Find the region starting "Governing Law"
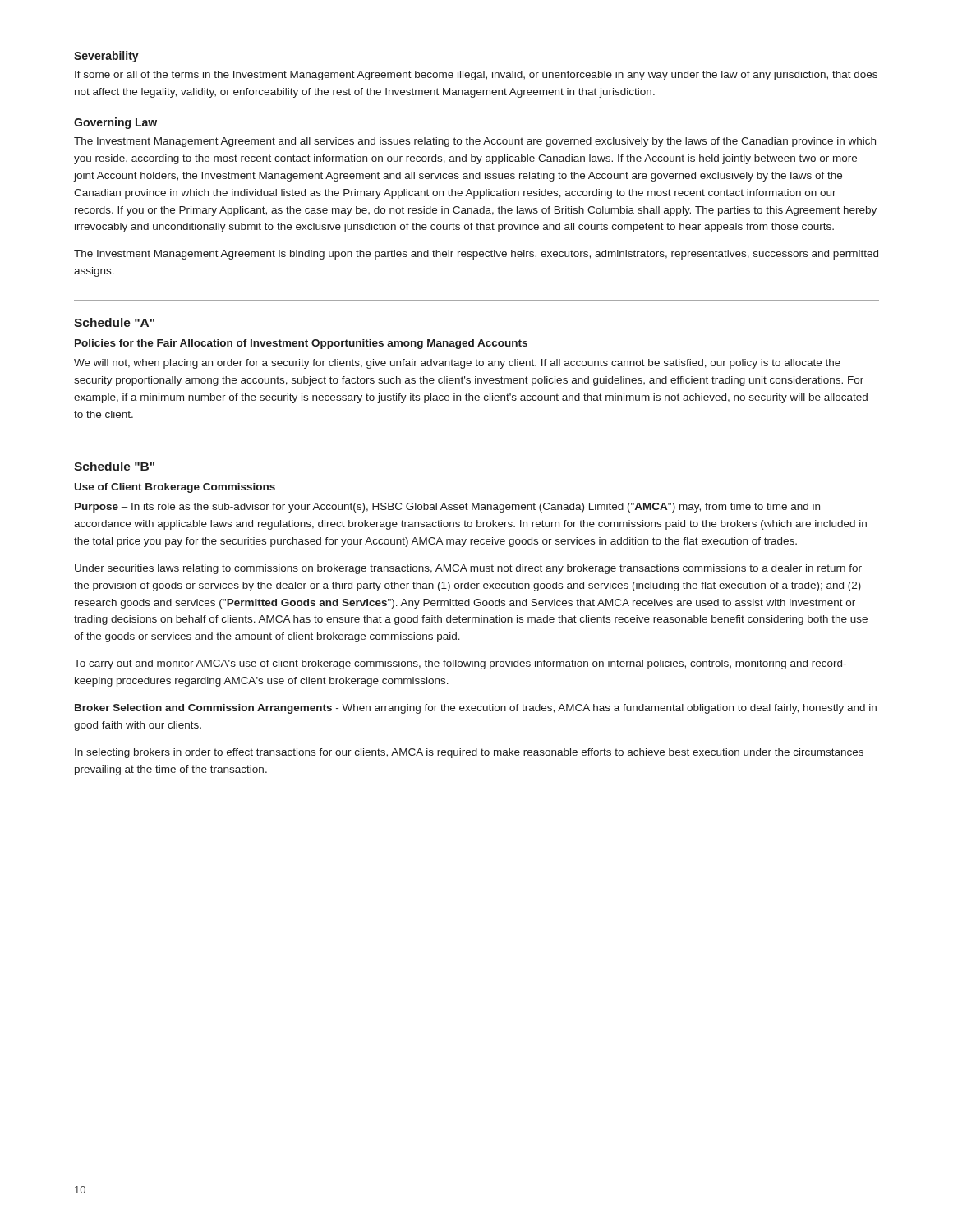Image resolution: width=953 pixels, height=1232 pixels. (116, 122)
